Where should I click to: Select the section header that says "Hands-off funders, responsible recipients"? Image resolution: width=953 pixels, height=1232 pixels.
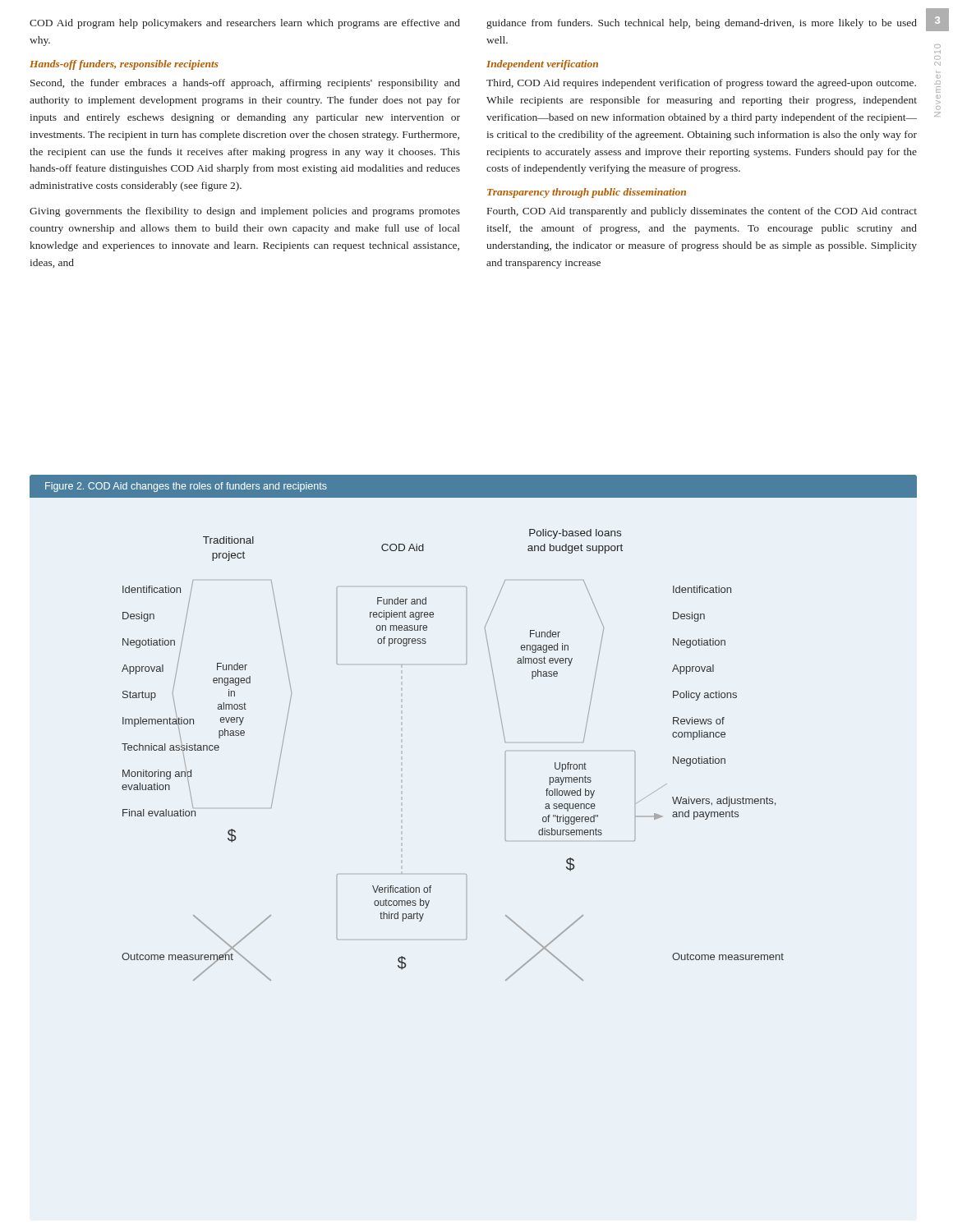coord(124,64)
